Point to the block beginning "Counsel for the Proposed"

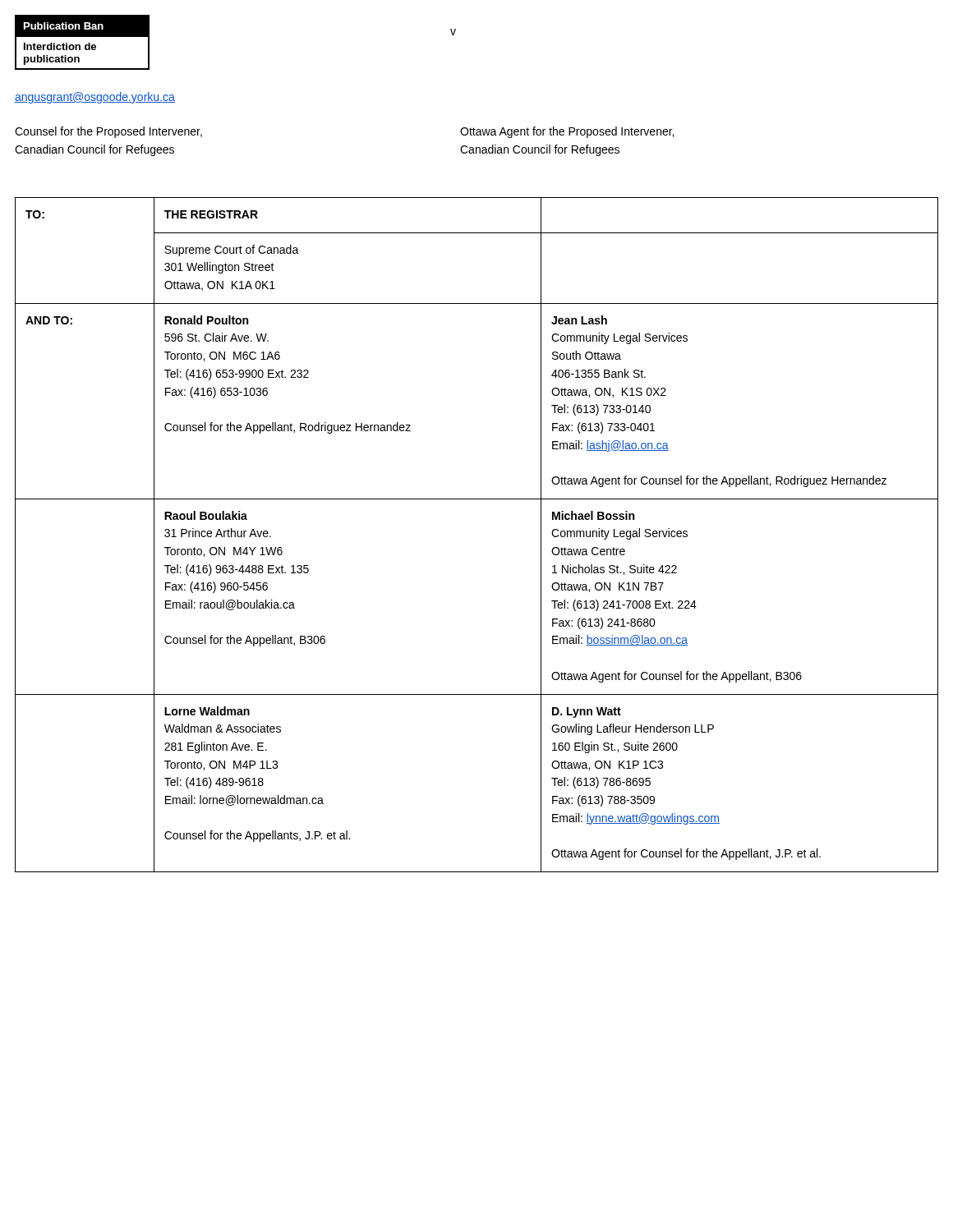[109, 140]
